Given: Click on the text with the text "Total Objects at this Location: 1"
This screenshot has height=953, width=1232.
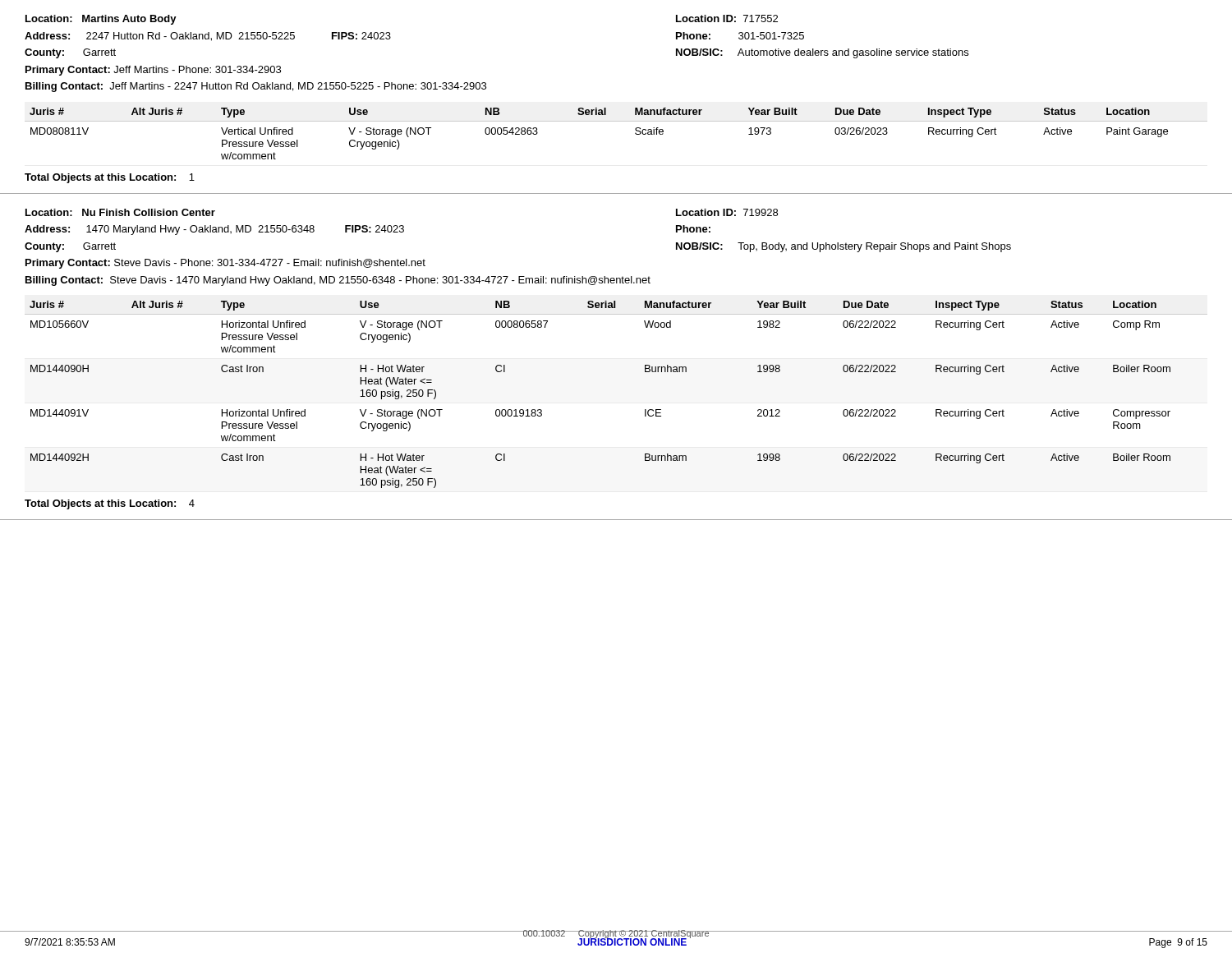Looking at the screenshot, I should point(110,177).
